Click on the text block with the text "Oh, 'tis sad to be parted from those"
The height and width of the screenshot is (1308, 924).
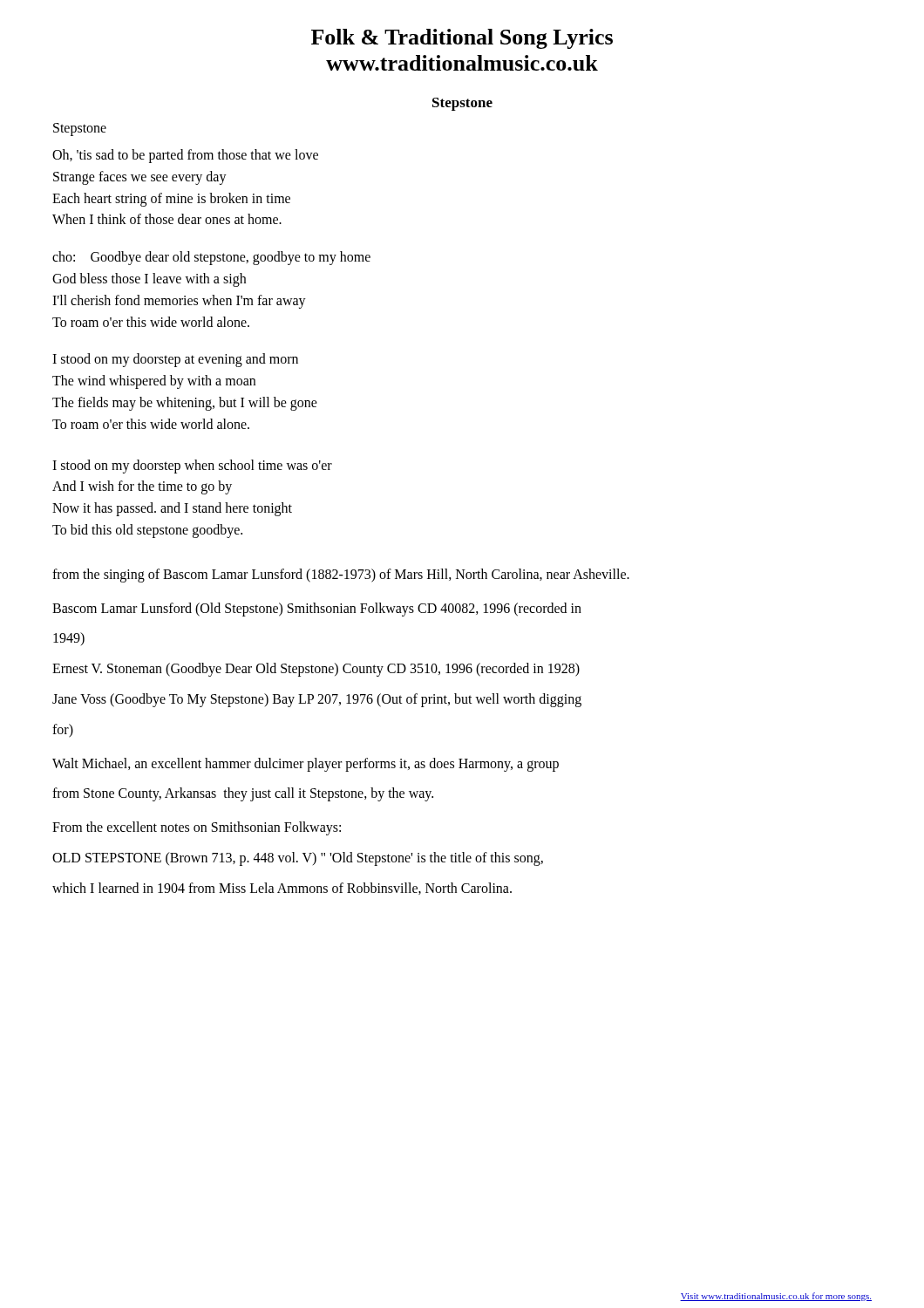(185, 156)
